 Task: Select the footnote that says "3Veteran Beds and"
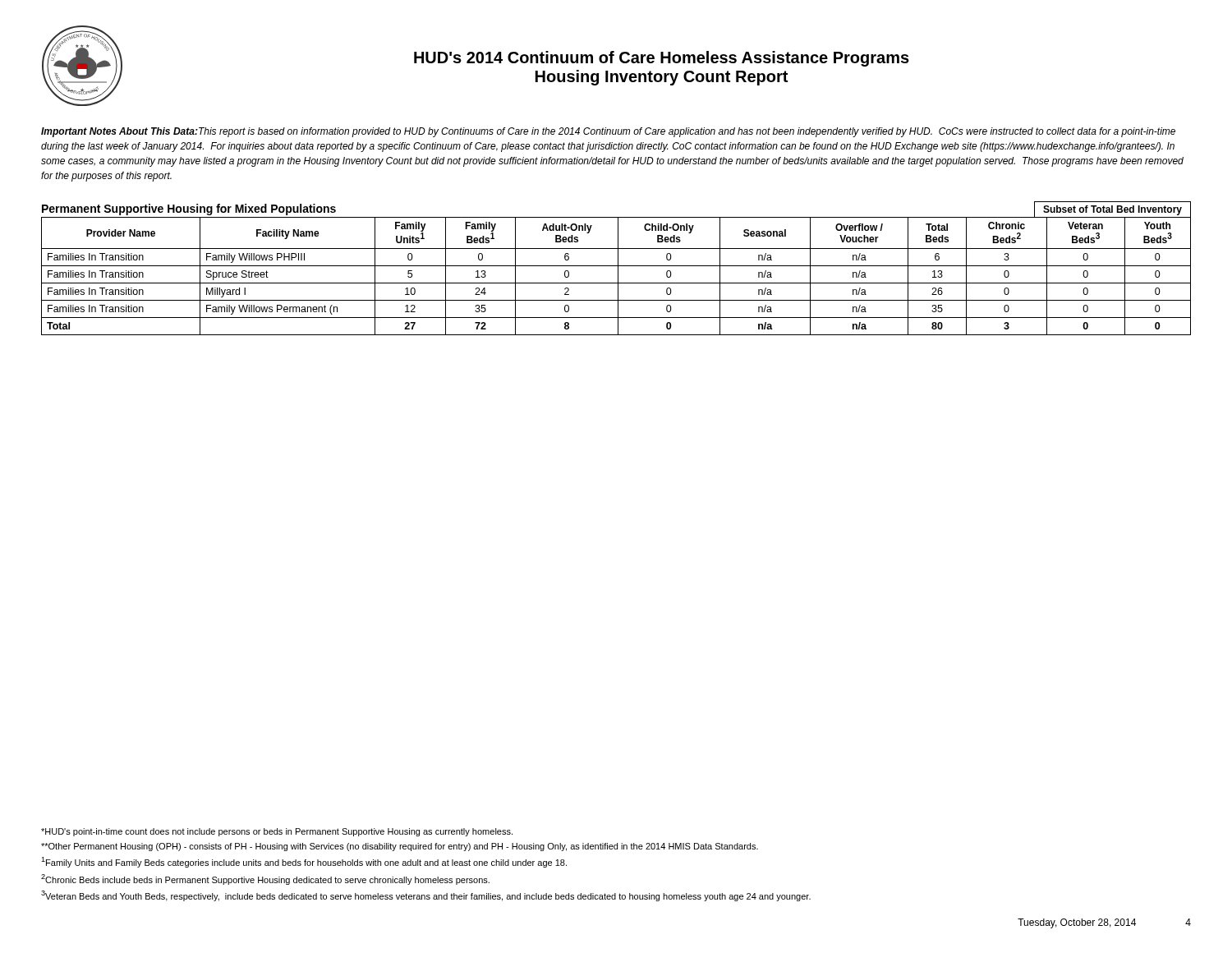tap(616, 895)
